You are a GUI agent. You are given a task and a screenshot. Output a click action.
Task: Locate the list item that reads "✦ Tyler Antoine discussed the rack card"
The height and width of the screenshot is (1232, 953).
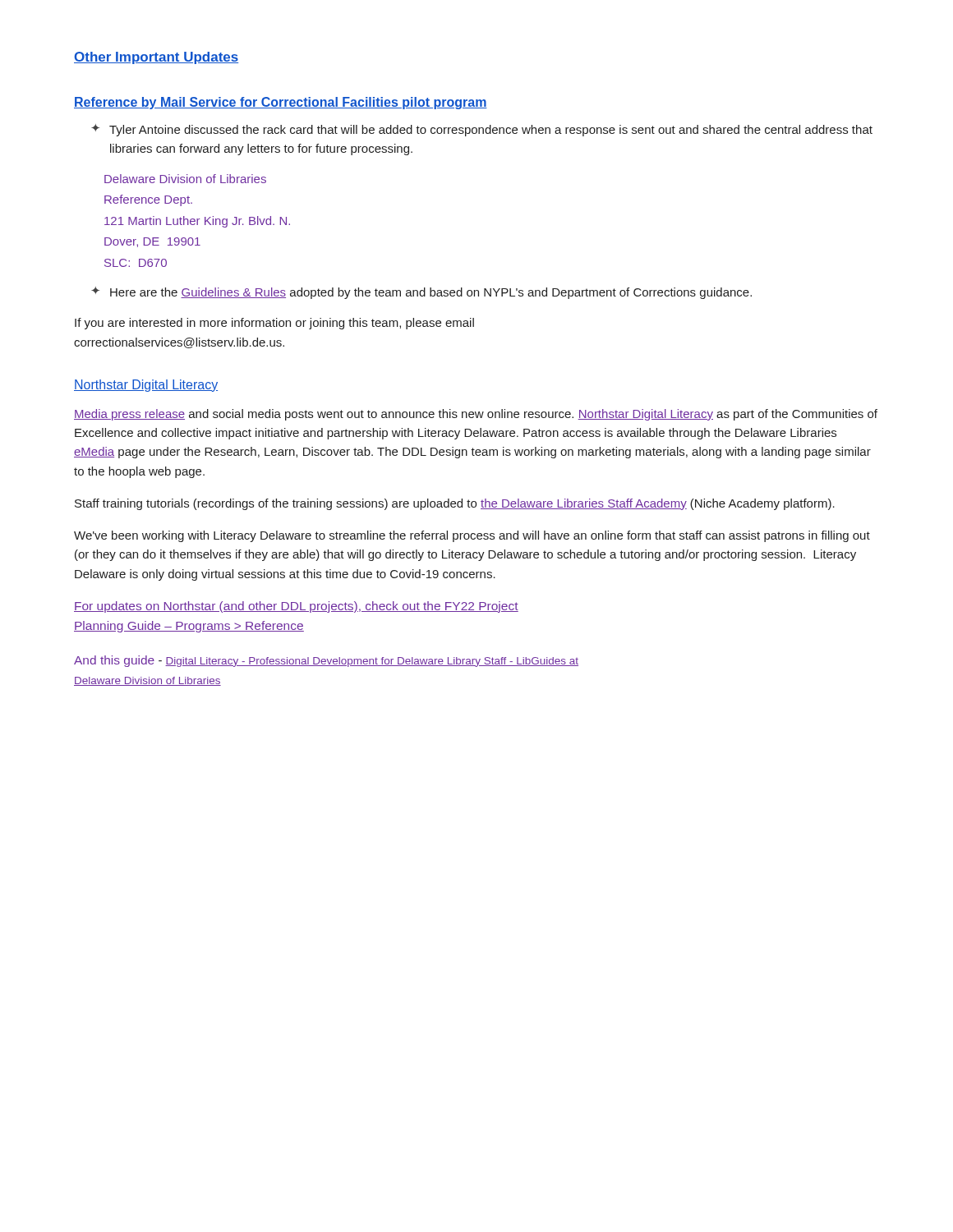pyautogui.click(x=485, y=139)
